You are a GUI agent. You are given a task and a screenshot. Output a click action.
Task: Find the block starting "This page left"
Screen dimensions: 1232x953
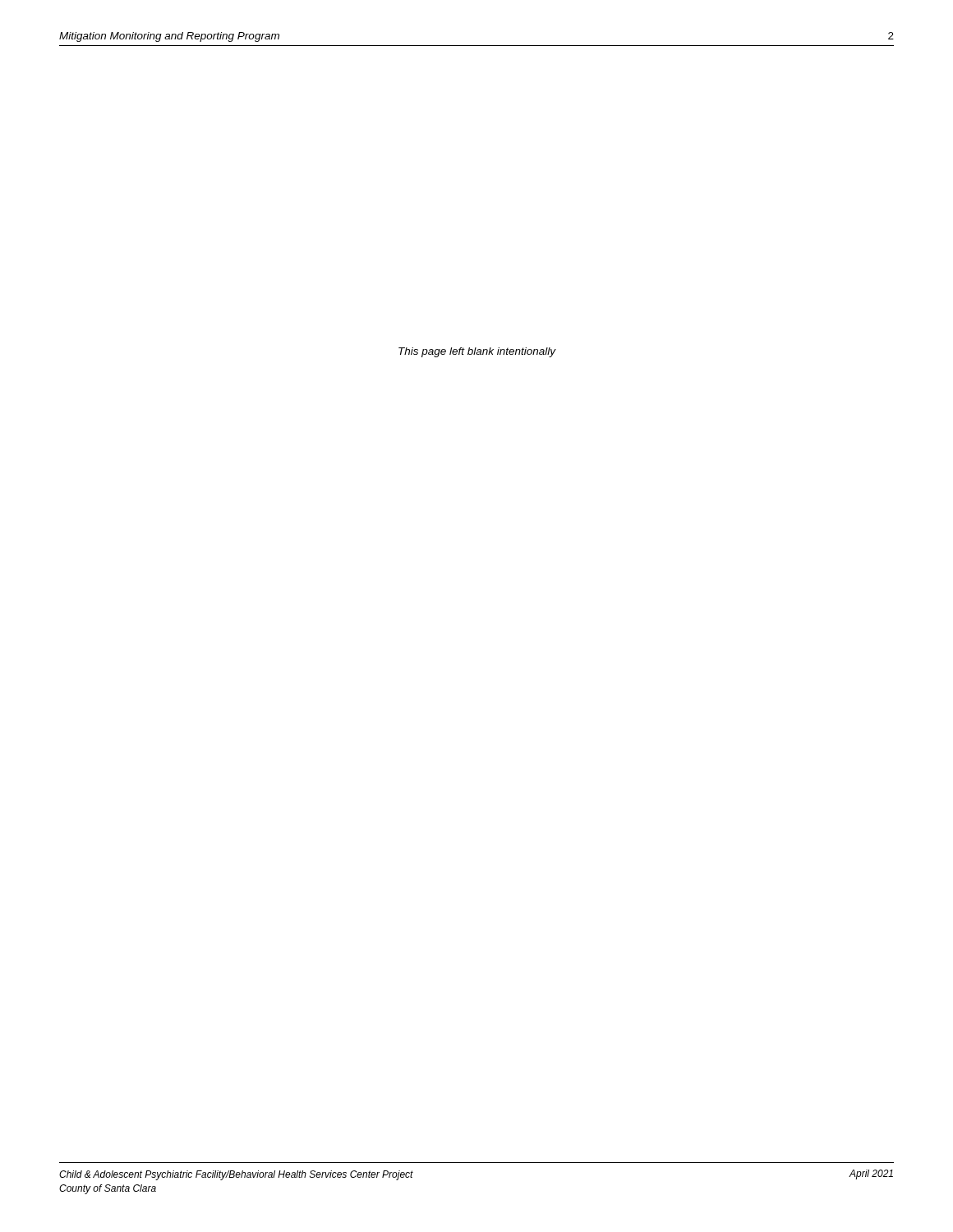pos(476,351)
